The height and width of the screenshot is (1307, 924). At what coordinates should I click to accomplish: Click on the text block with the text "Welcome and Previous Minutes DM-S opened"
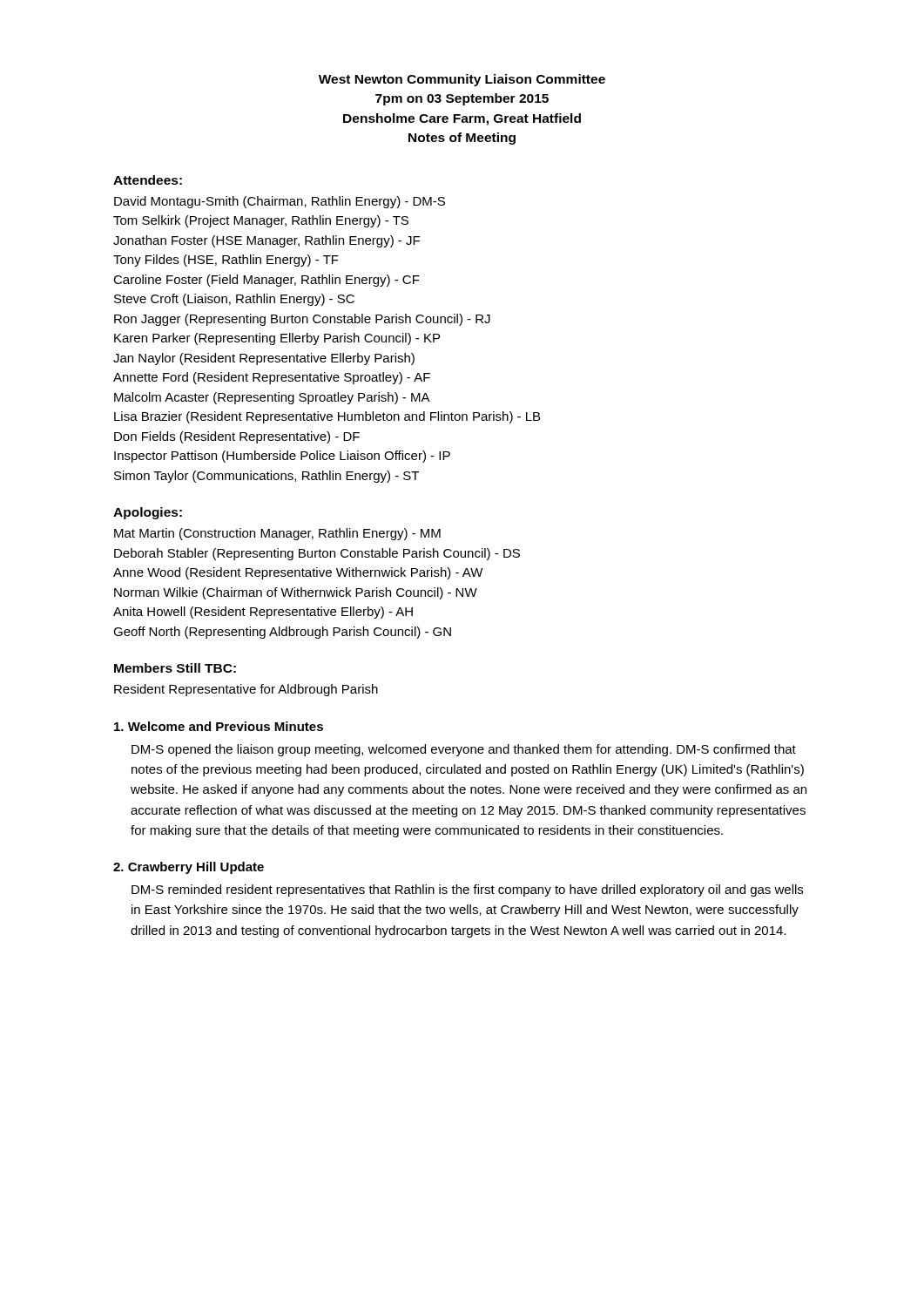462,779
